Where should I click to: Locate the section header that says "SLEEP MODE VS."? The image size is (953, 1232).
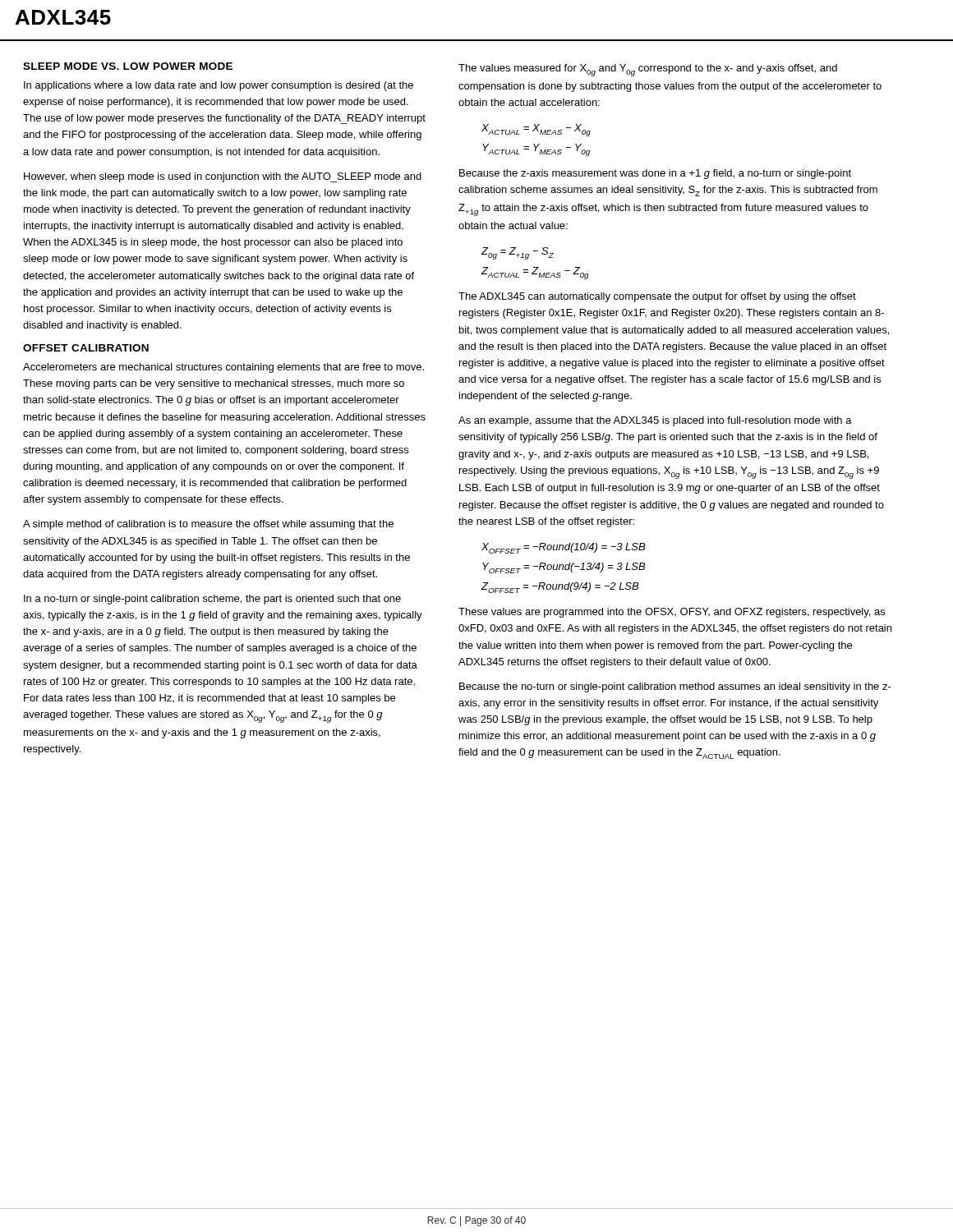tap(128, 66)
